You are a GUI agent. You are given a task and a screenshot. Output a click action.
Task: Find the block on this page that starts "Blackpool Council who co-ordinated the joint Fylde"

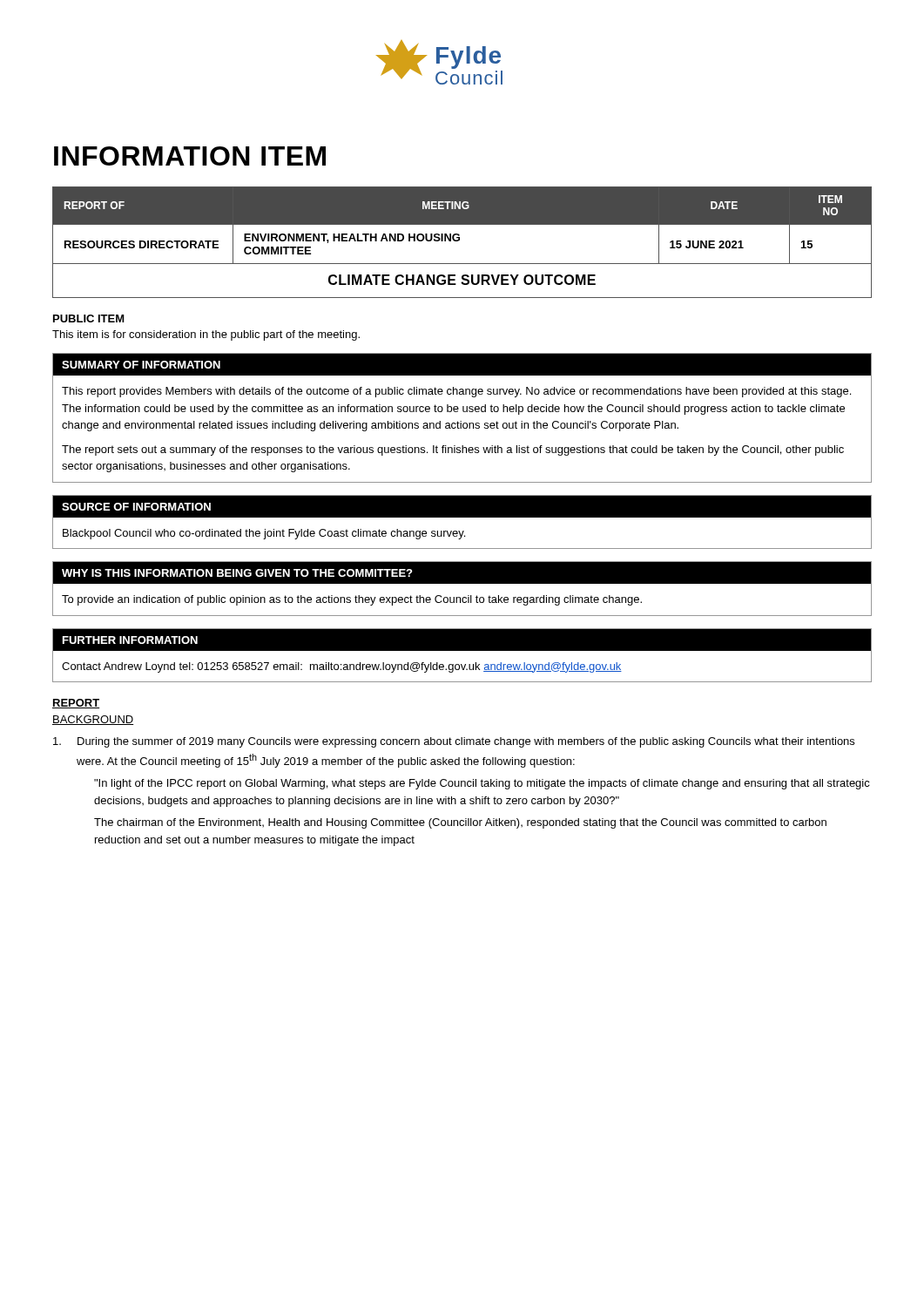(264, 532)
